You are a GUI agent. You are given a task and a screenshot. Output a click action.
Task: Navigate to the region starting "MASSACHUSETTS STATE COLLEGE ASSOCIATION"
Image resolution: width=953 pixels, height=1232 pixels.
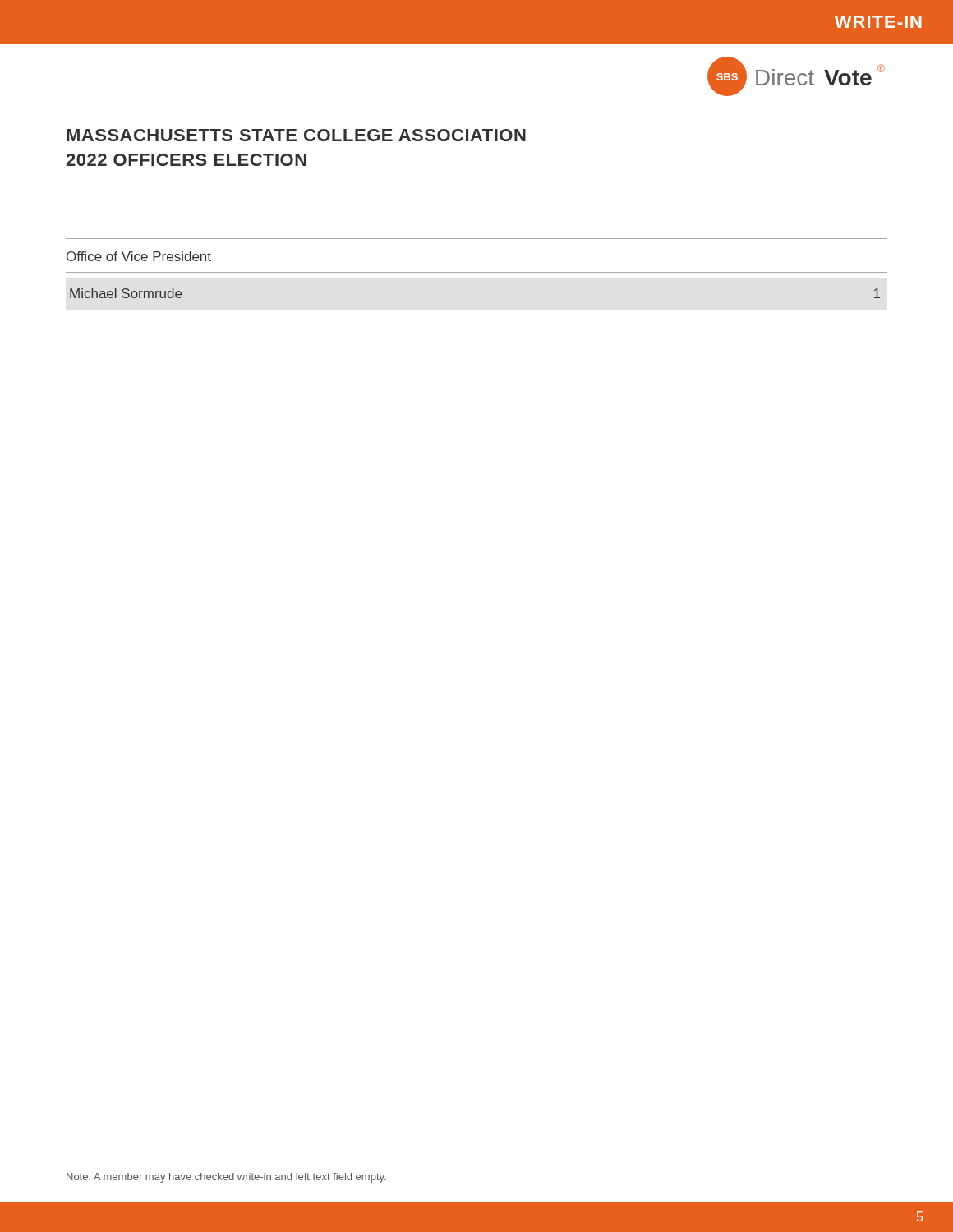(x=296, y=148)
